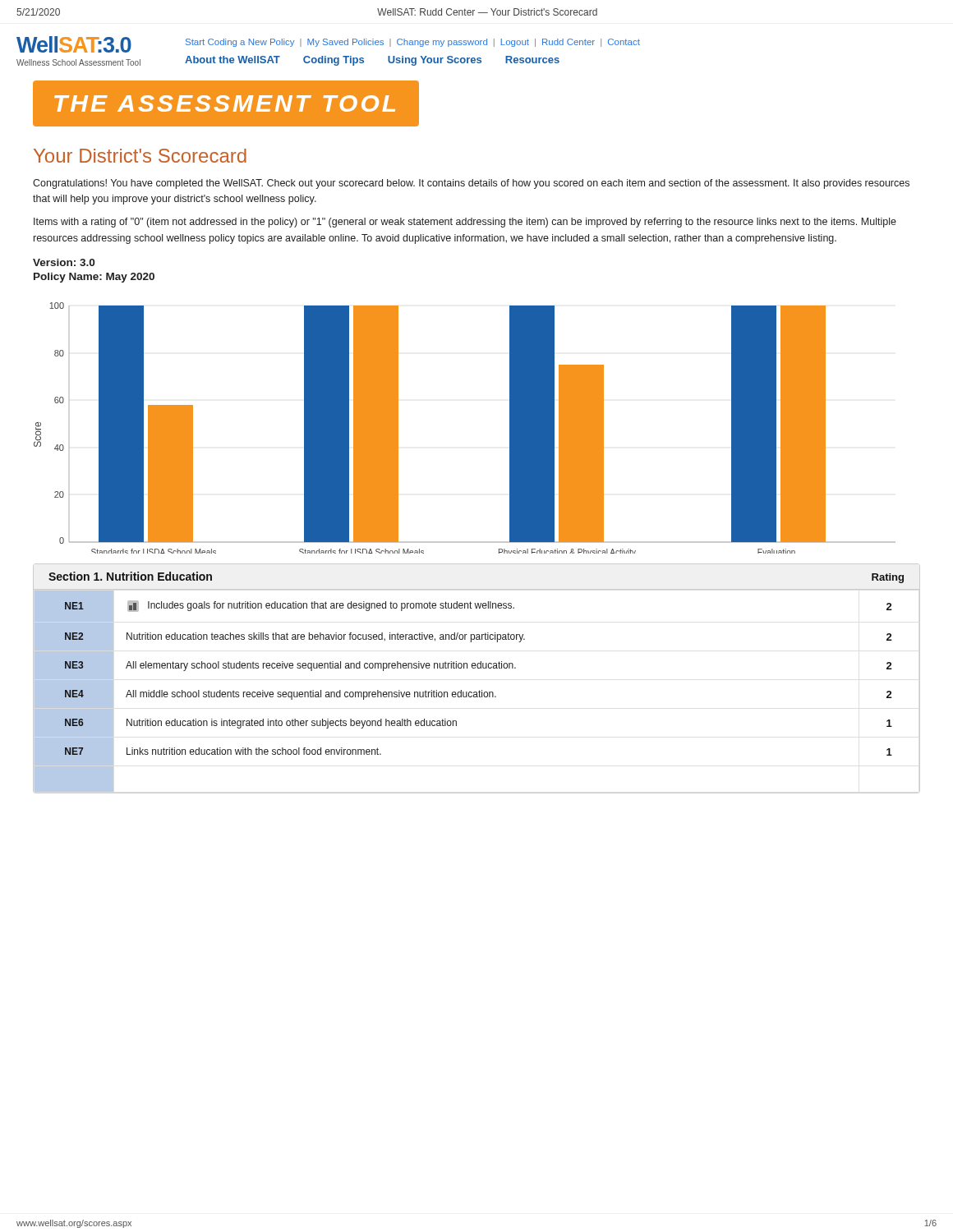Point to "Your District's Scorecard"
The height and width of the screenshot is (1232, 953).
point(140,155)
